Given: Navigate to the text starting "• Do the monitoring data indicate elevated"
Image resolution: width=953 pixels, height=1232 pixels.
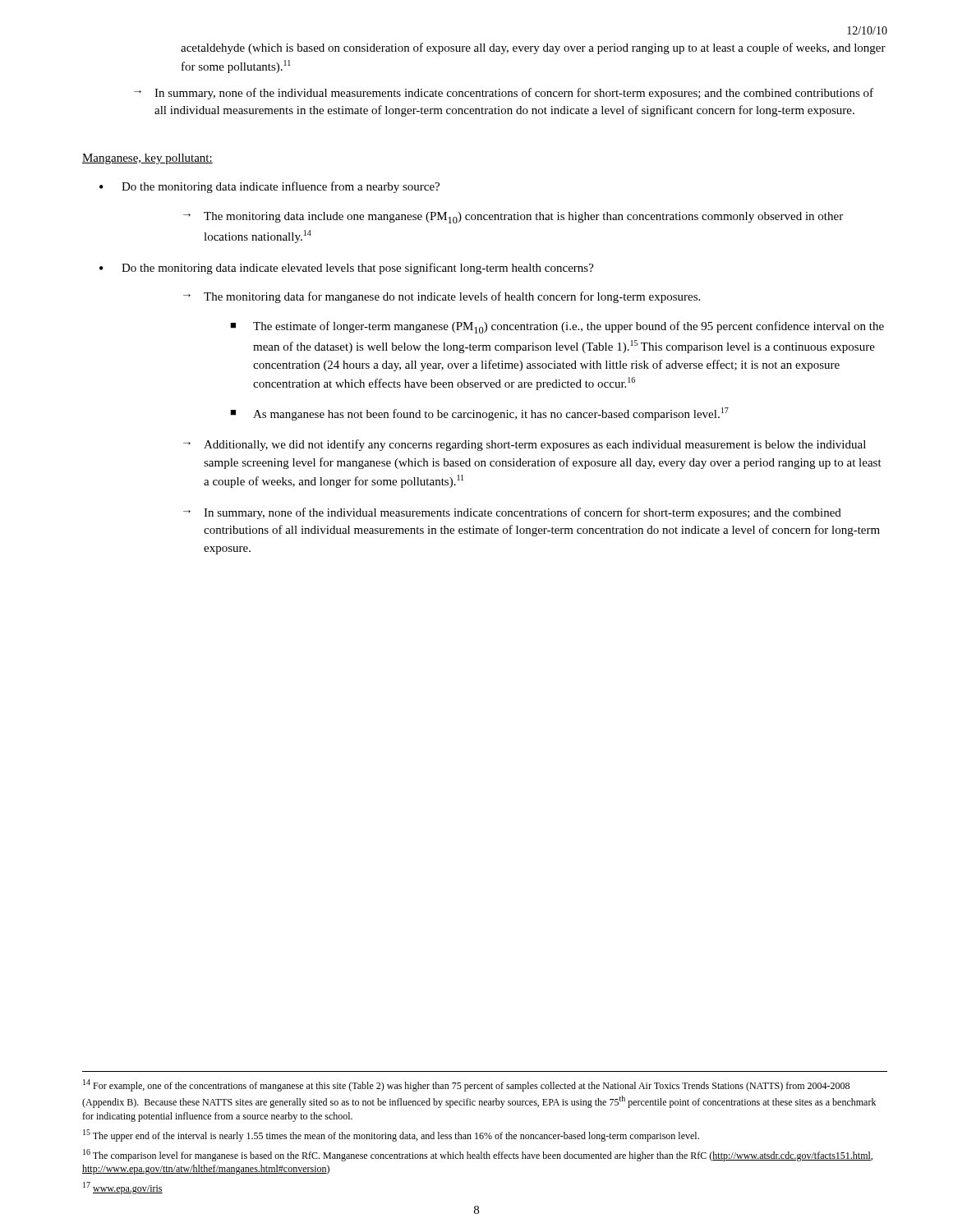Looking at the screenshot, I should [493, 271].
